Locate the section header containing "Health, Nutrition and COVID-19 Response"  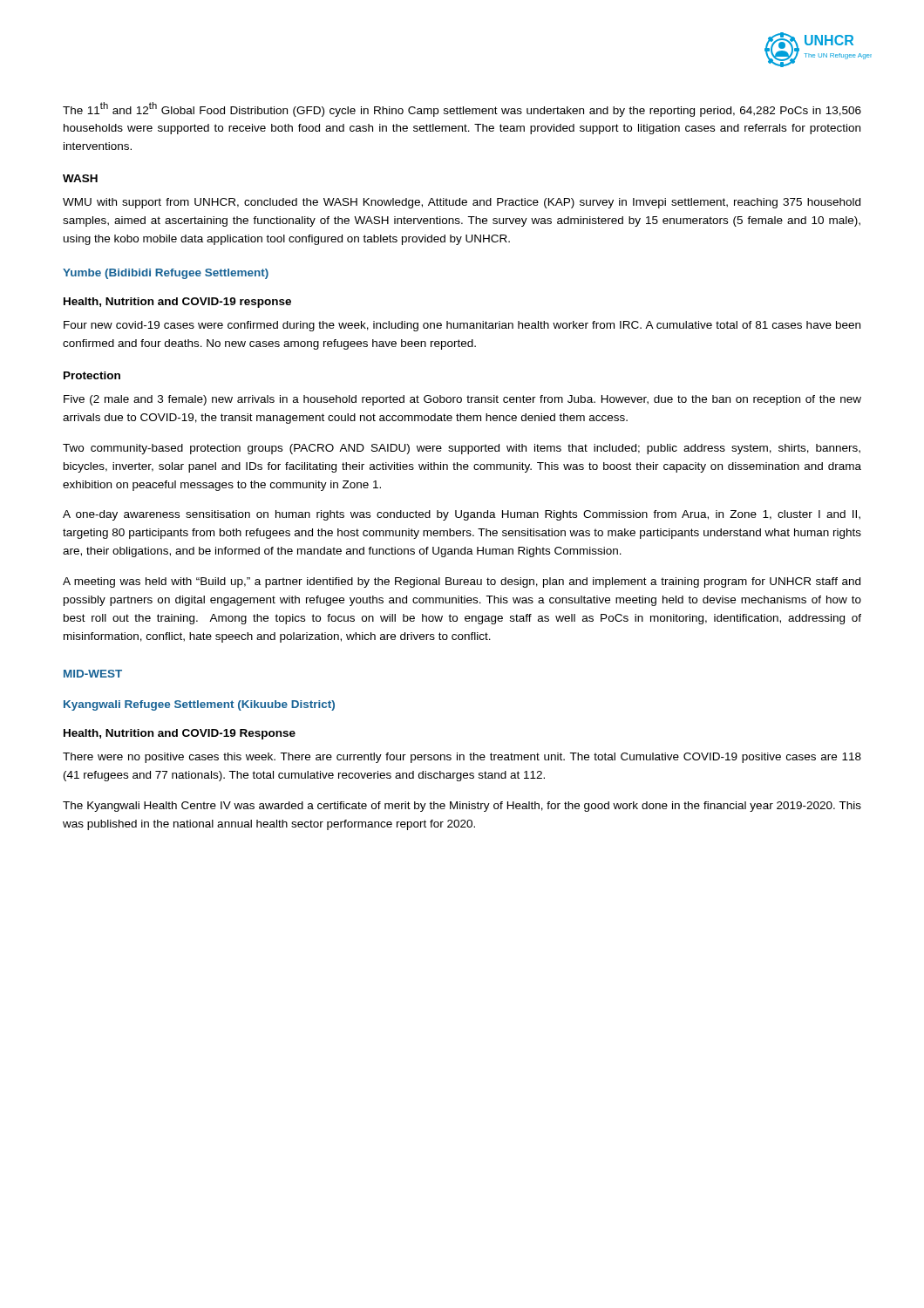pyautogui.click(x=179, y=733)
